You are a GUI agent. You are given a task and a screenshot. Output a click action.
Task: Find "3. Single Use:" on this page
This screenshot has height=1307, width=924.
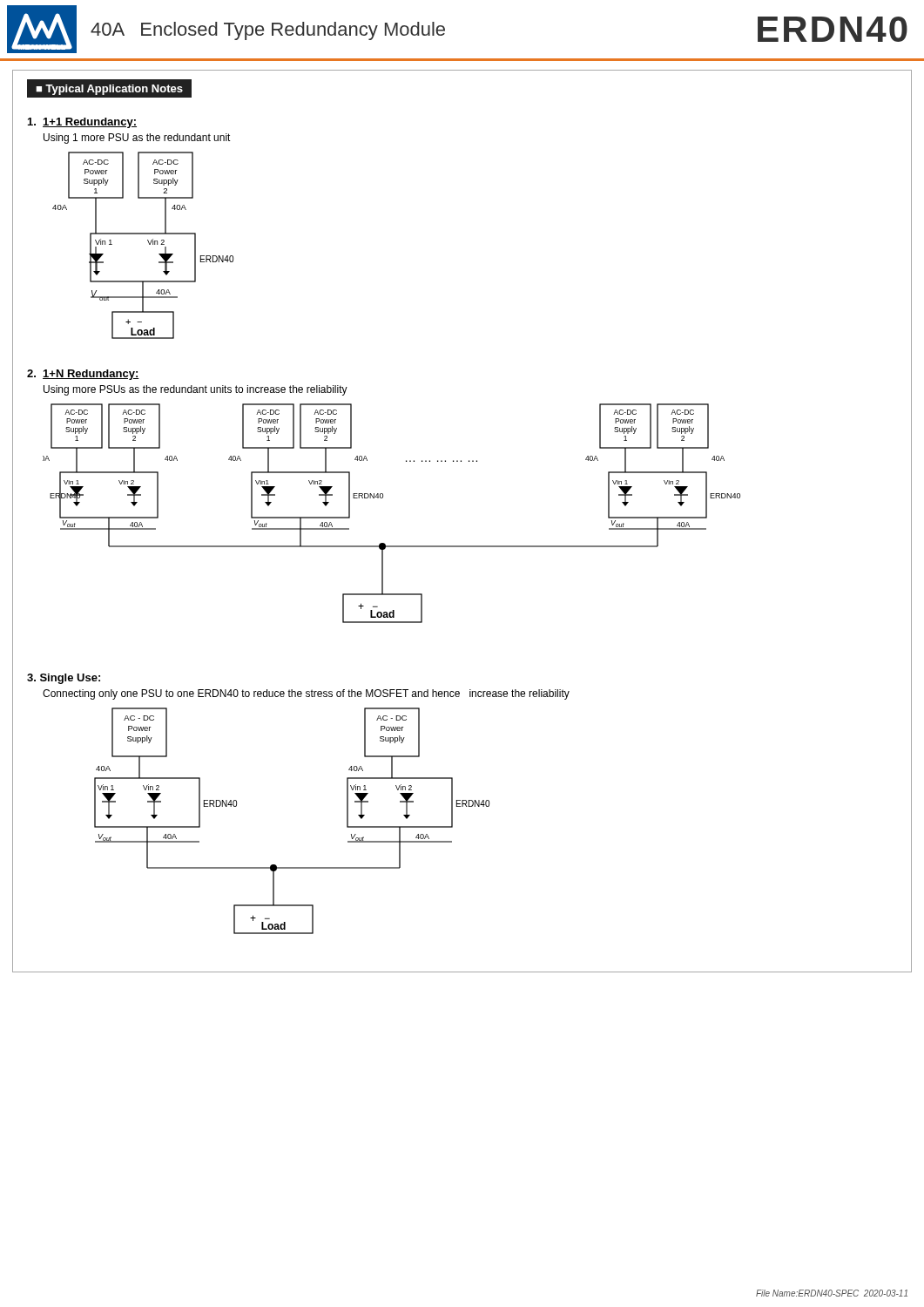tap(64, 677)
